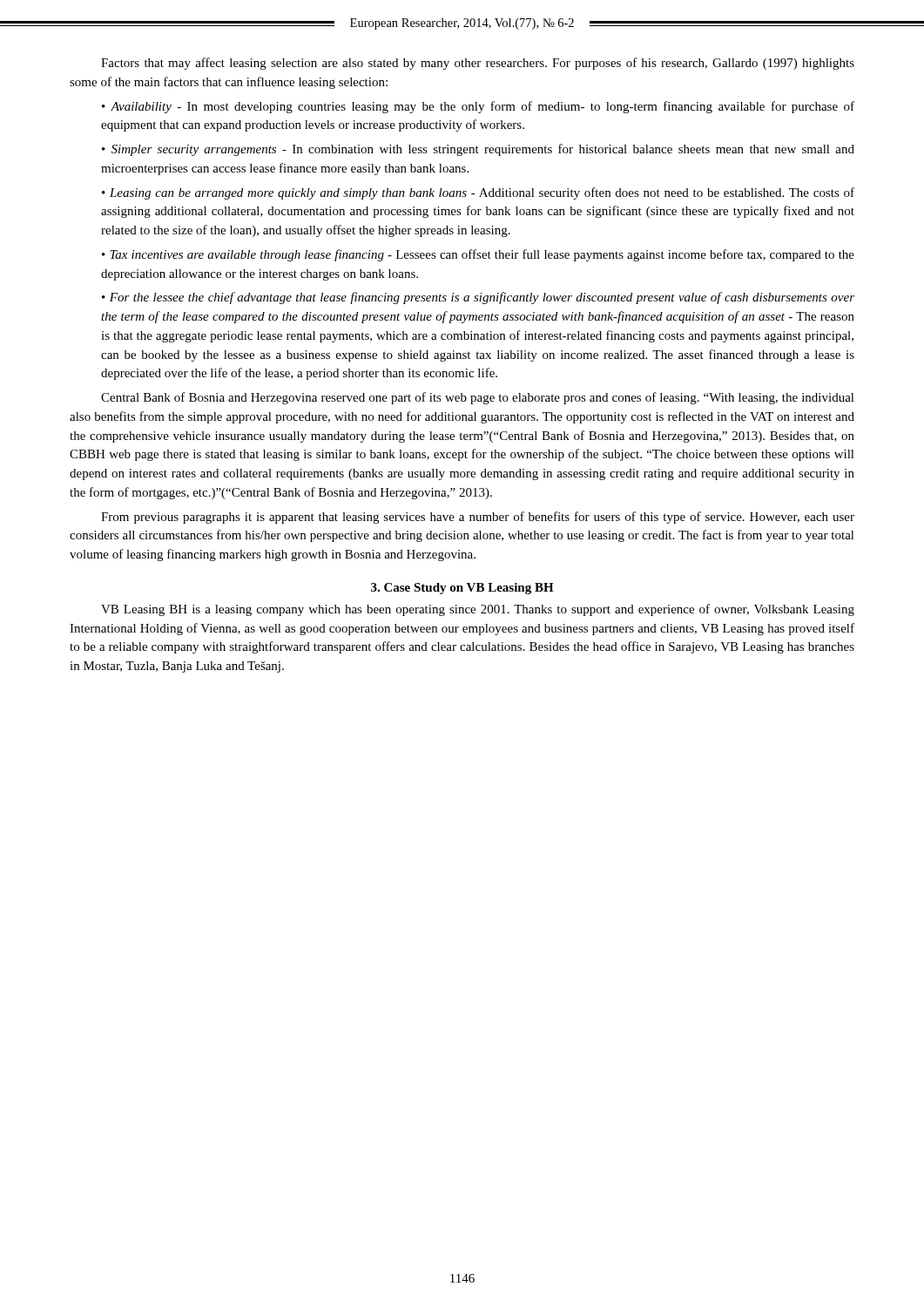Select the passage starting "• Leasing can"
This screenshot has height=1307, width=924.
[478, 212]
